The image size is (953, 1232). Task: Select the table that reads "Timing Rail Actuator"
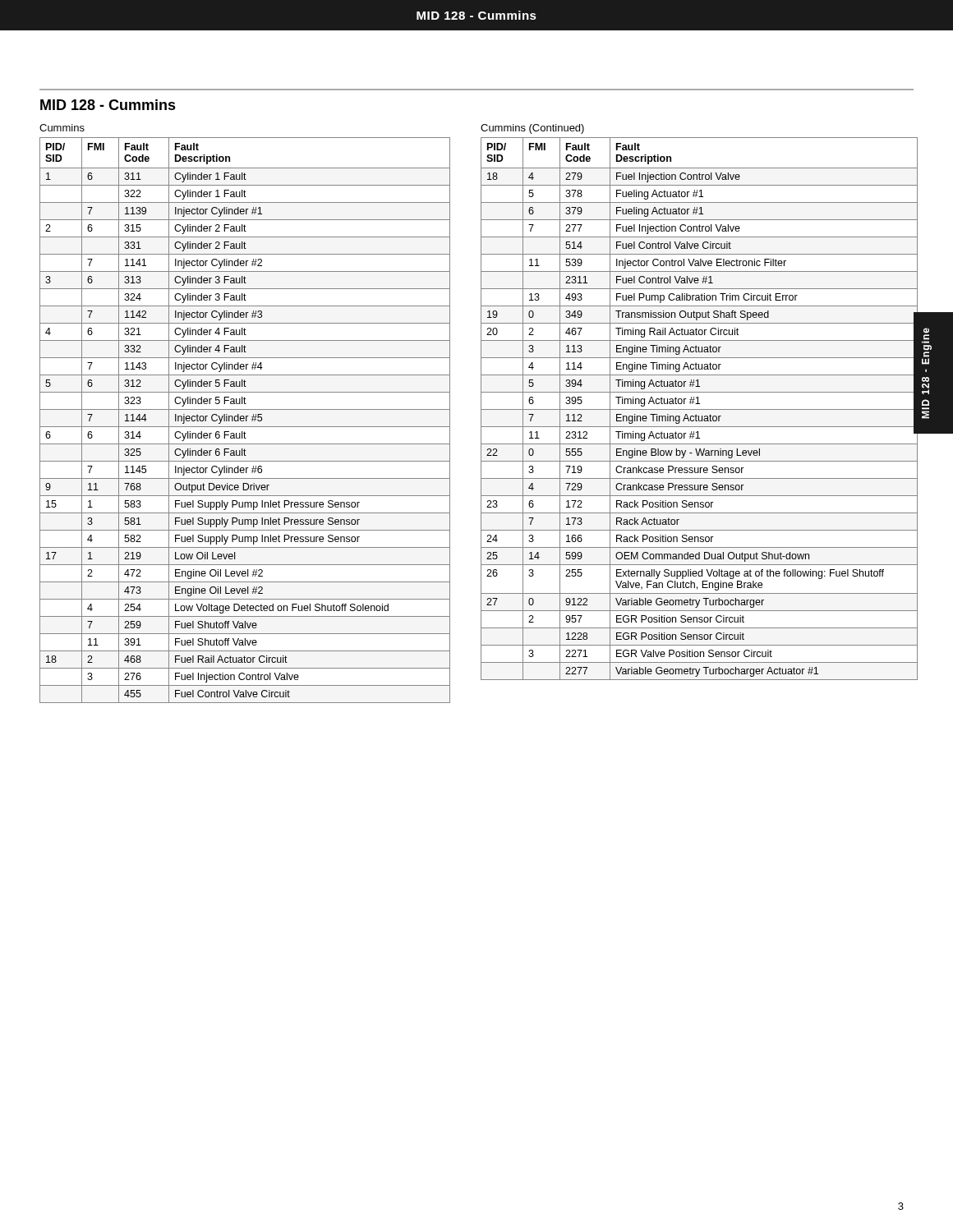click(699, 409)
